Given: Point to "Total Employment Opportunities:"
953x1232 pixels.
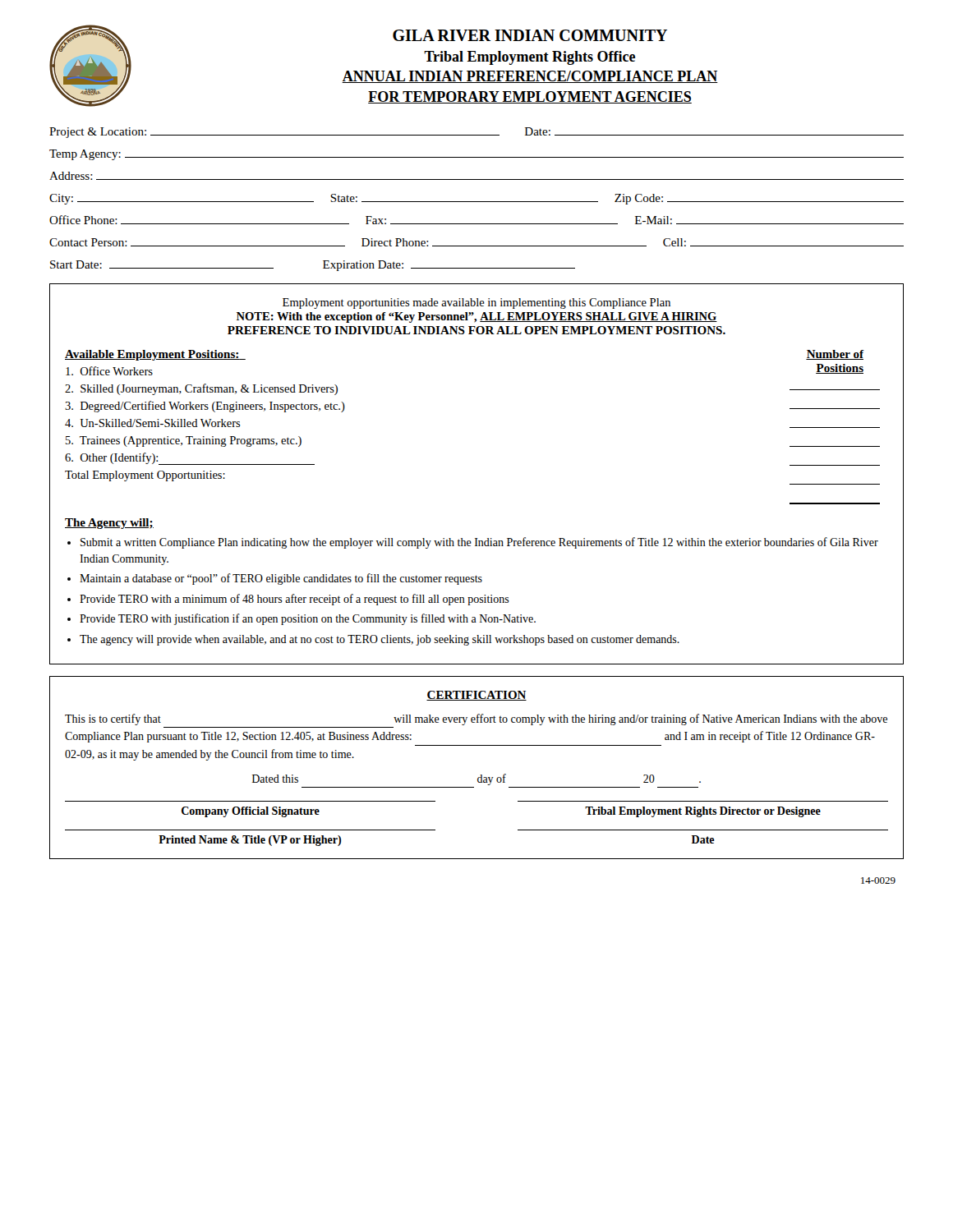Looking at the screenshot, I should point(145,475).
